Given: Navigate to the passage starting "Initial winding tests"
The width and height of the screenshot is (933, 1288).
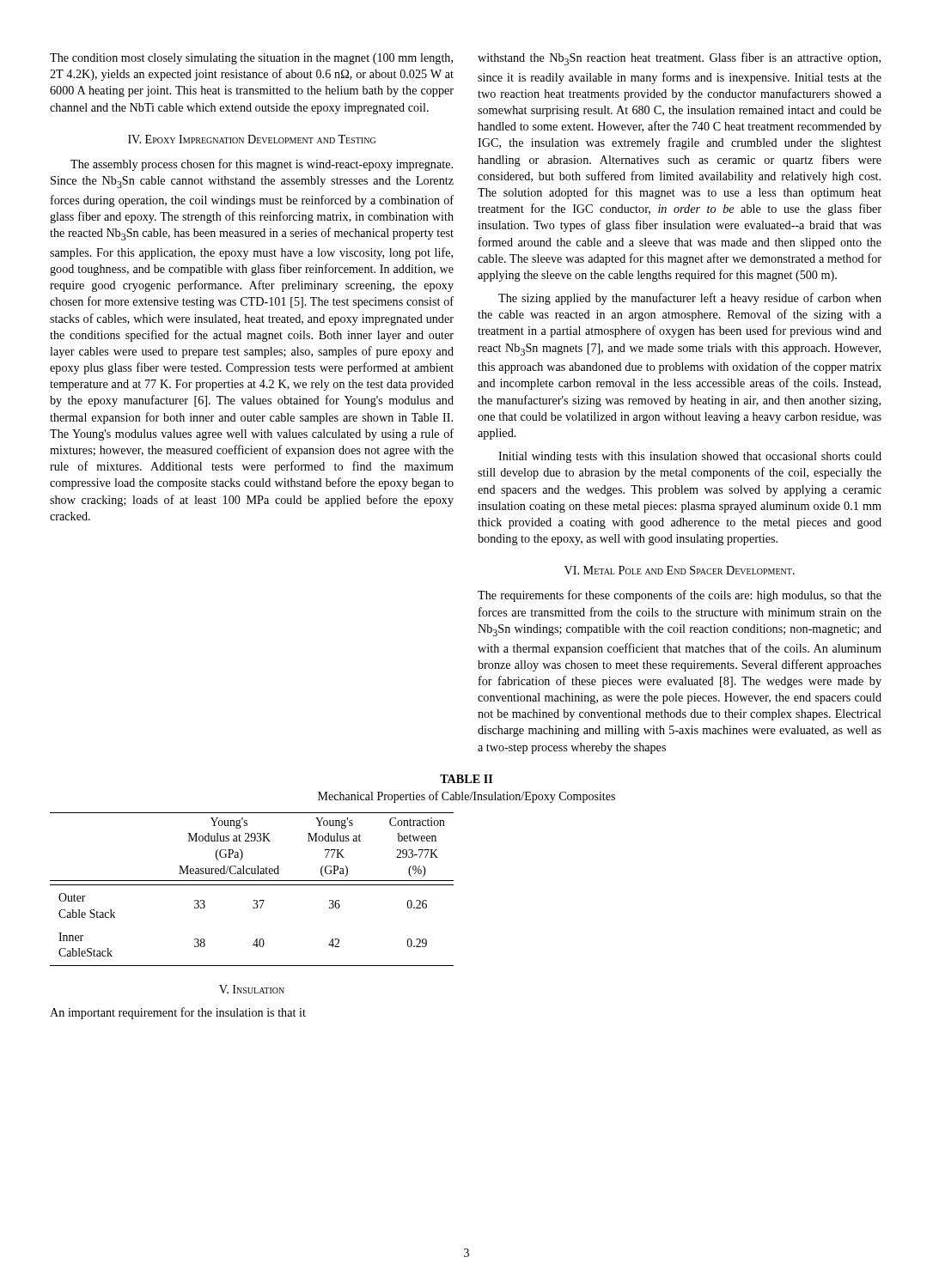Looking at the screenshot, I should tap(680, 498).
